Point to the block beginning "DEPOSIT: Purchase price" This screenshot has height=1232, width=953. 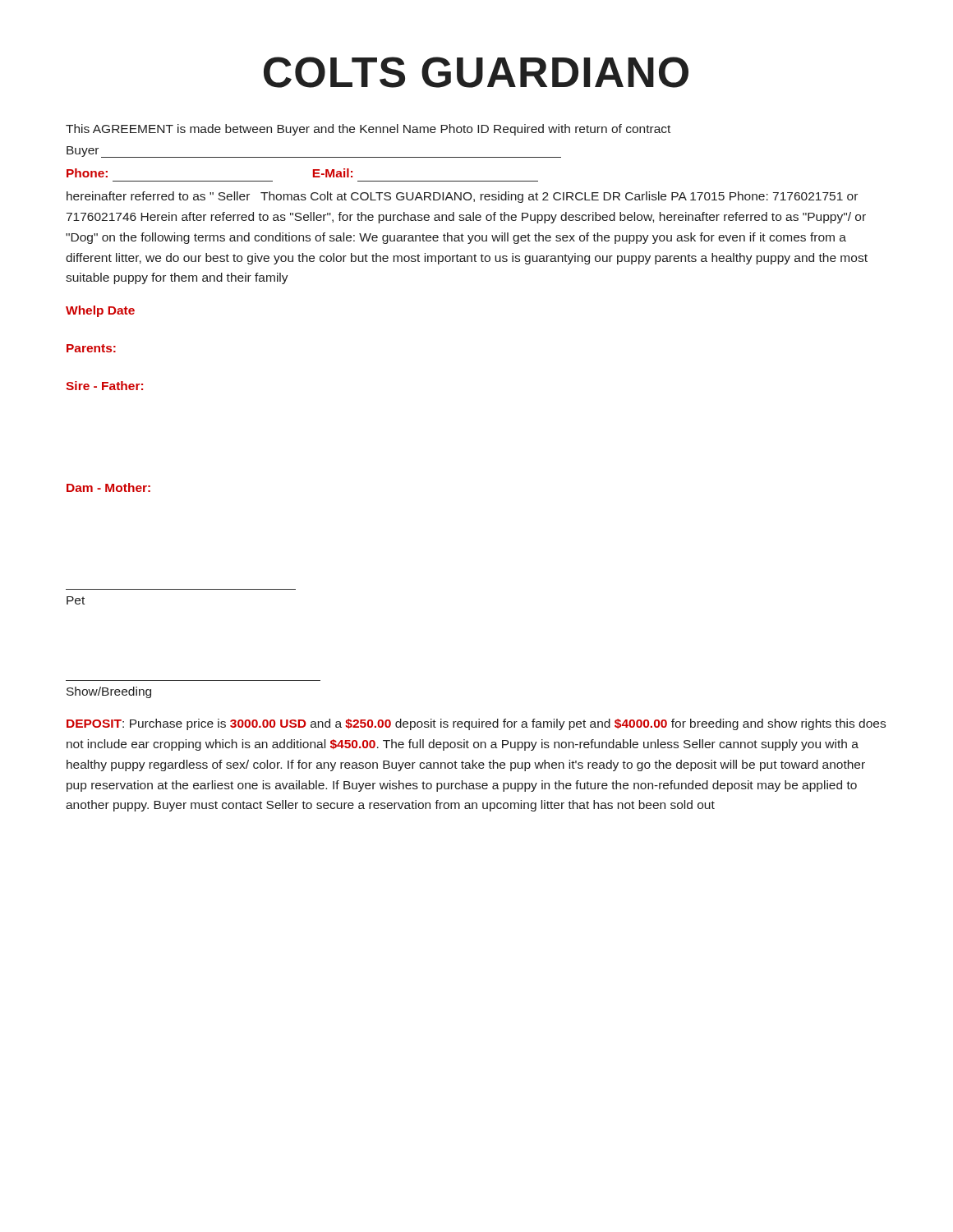(x=476, y=764)
